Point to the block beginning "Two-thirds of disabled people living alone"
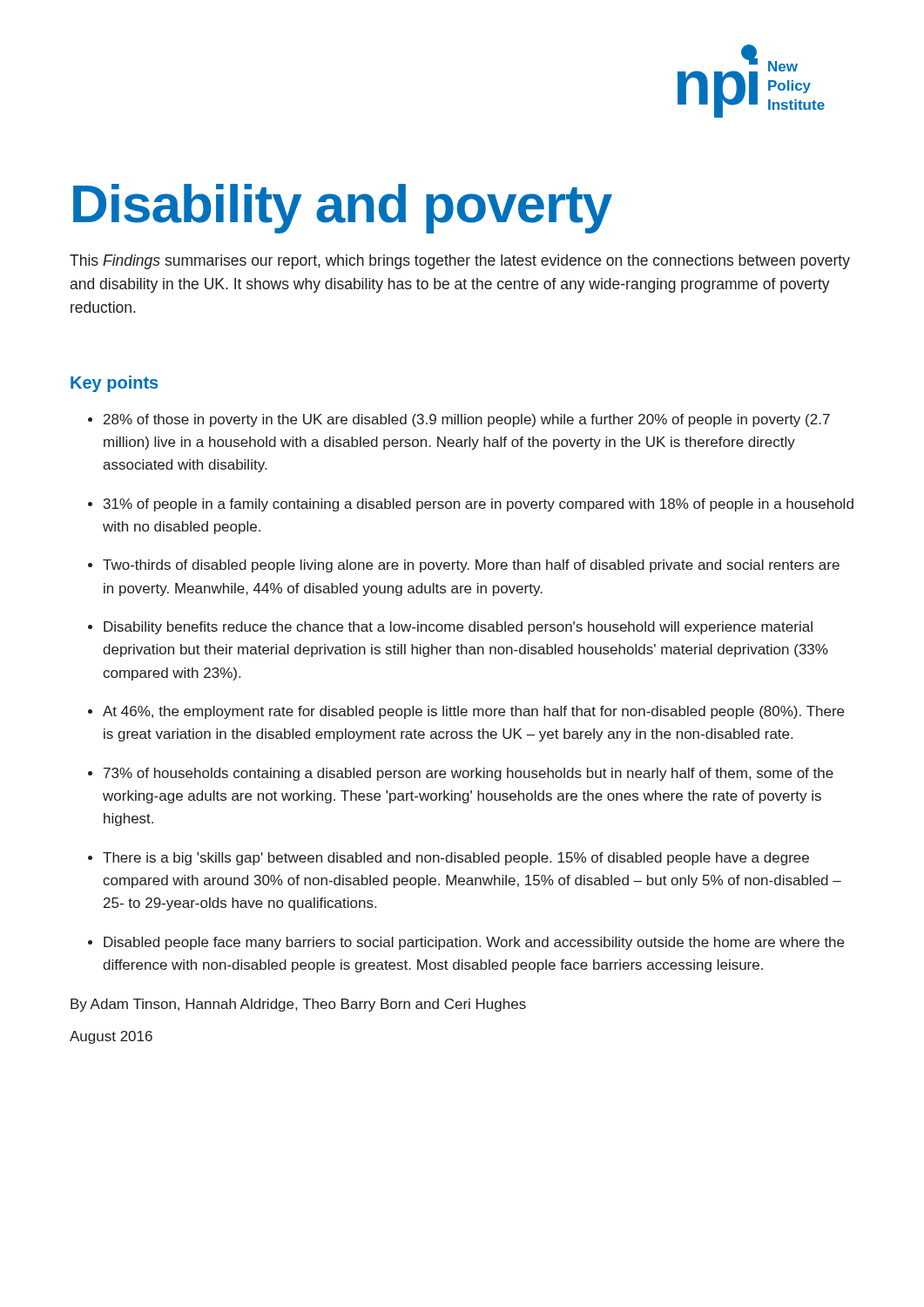Image resolution: width=924 pixels, height=1307 pixels. pos(479,577)
